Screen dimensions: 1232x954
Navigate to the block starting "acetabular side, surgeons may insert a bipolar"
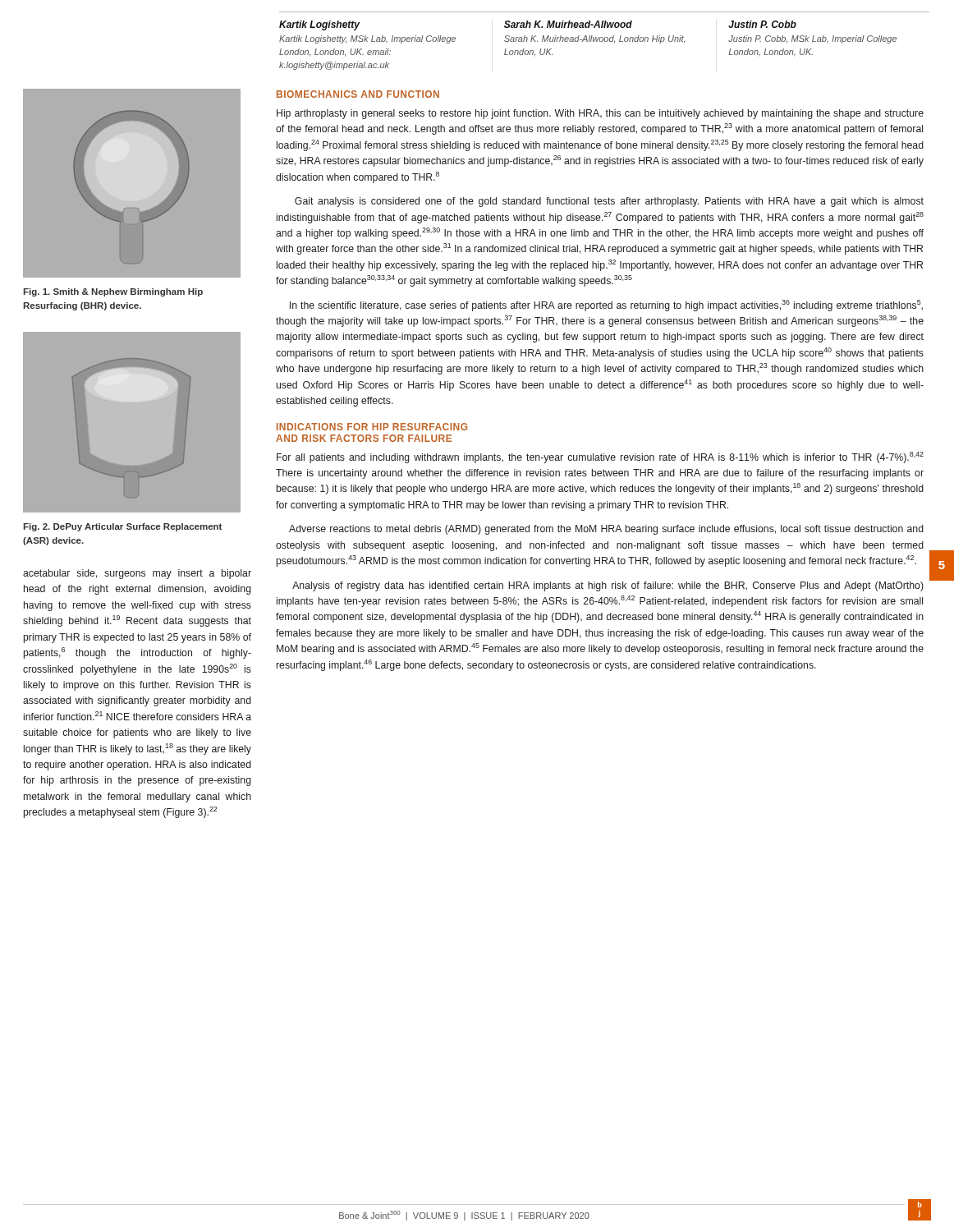[137, 693]
